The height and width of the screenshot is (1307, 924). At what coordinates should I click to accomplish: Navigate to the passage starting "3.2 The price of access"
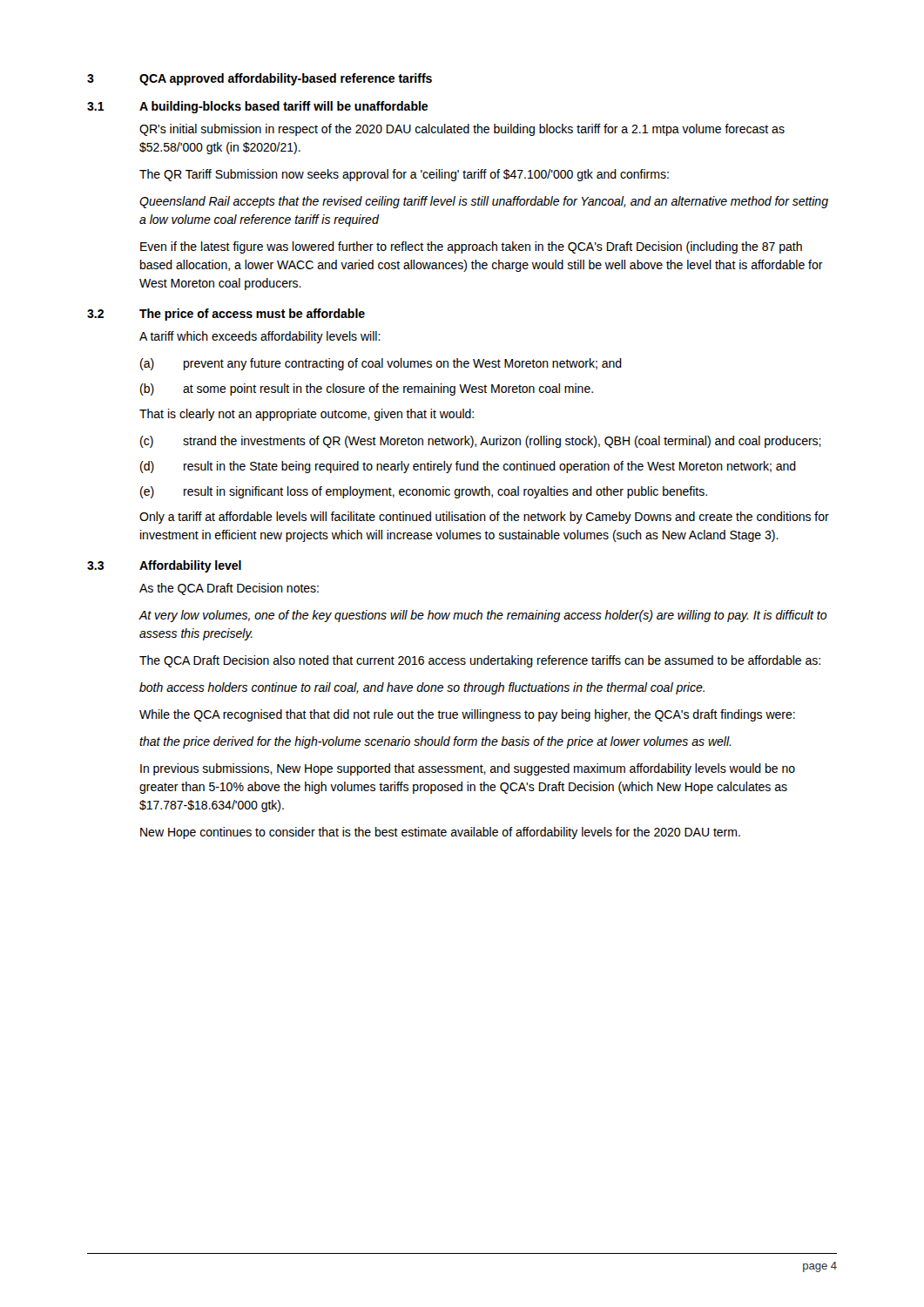coord(226,314)
